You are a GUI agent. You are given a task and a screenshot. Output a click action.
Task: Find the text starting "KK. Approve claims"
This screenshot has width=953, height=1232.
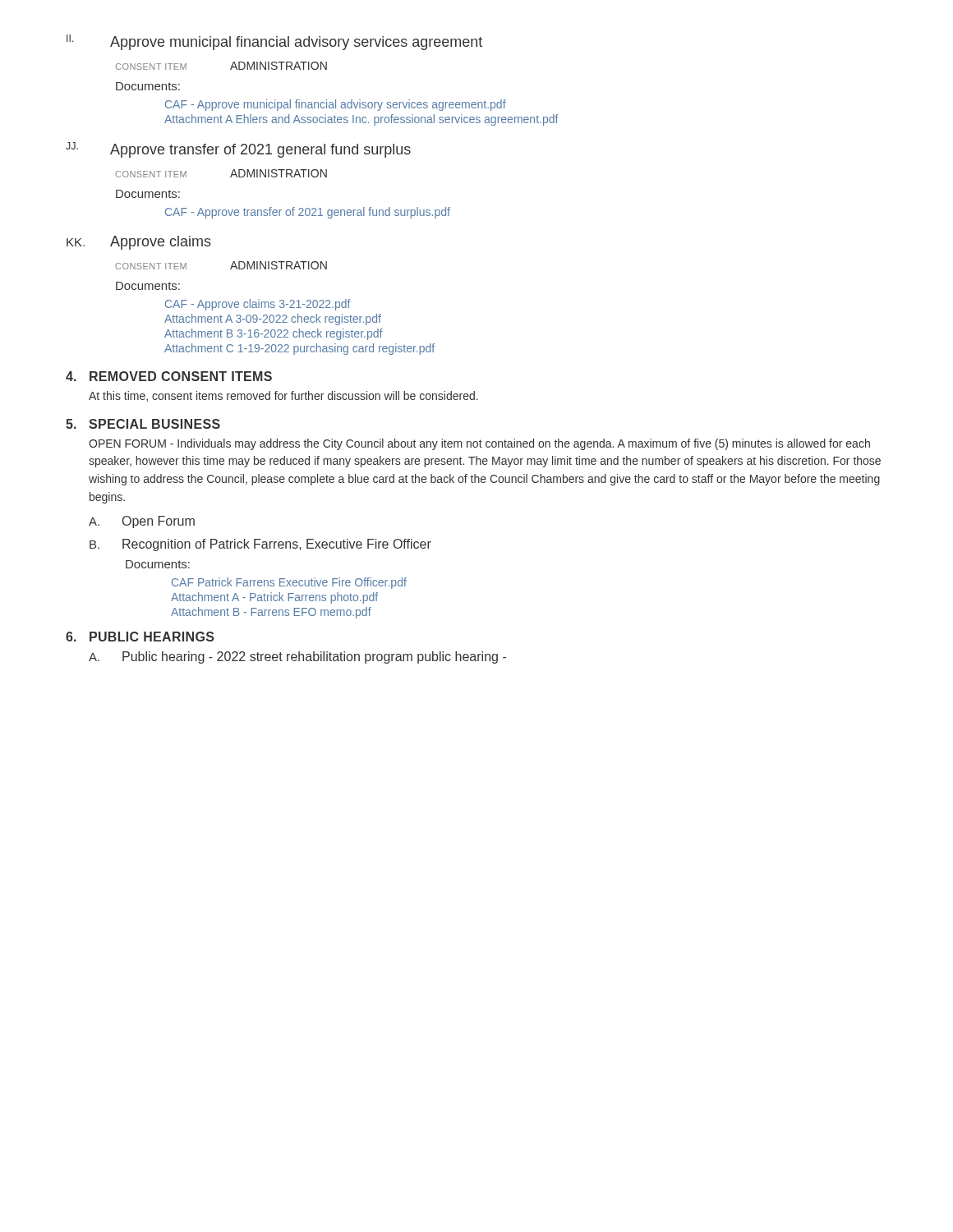[138, 242]
